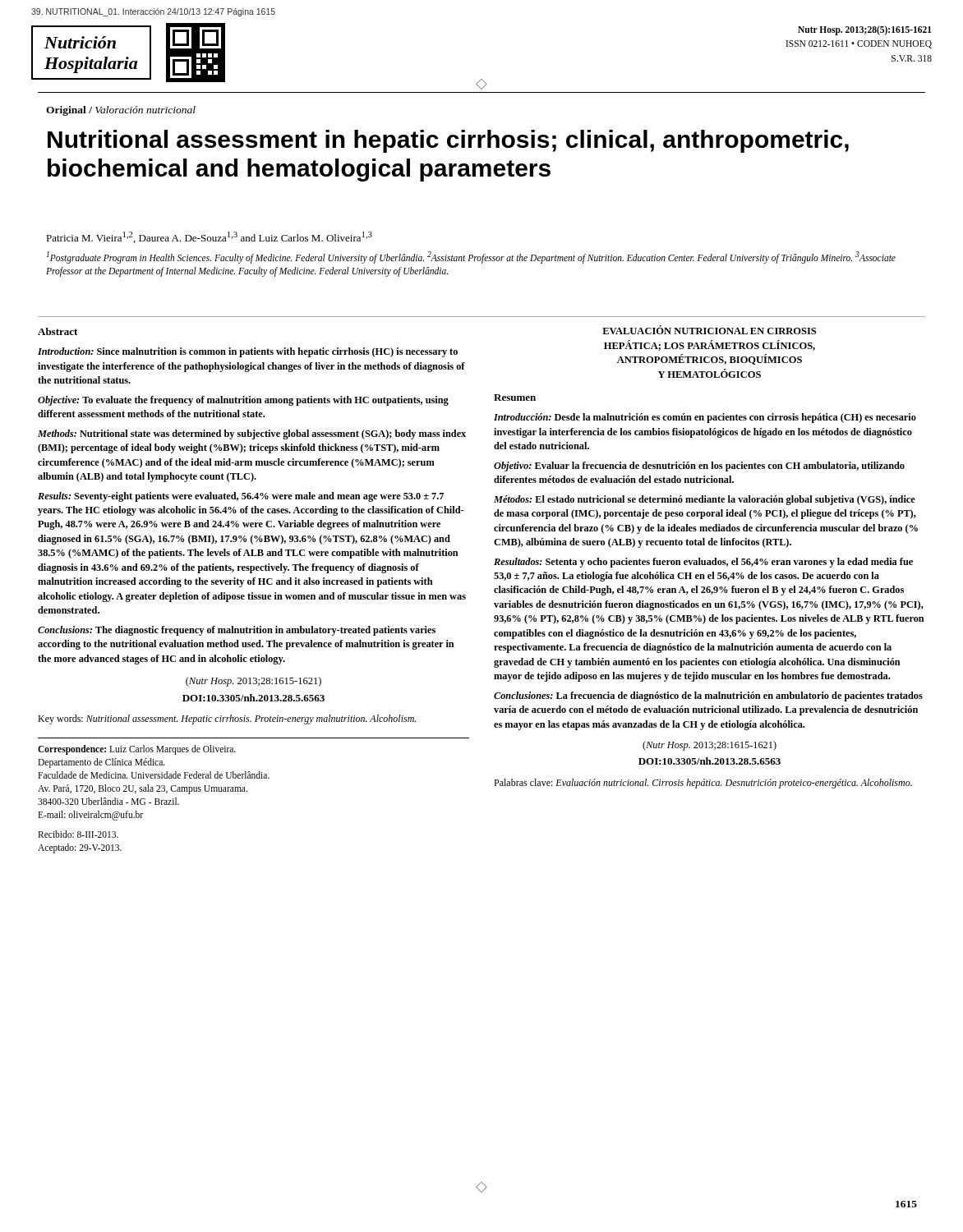Locate the region starting "1Postgraduate Program in Health Sciences. Faculty of Medicine."

tap(471, 263)
